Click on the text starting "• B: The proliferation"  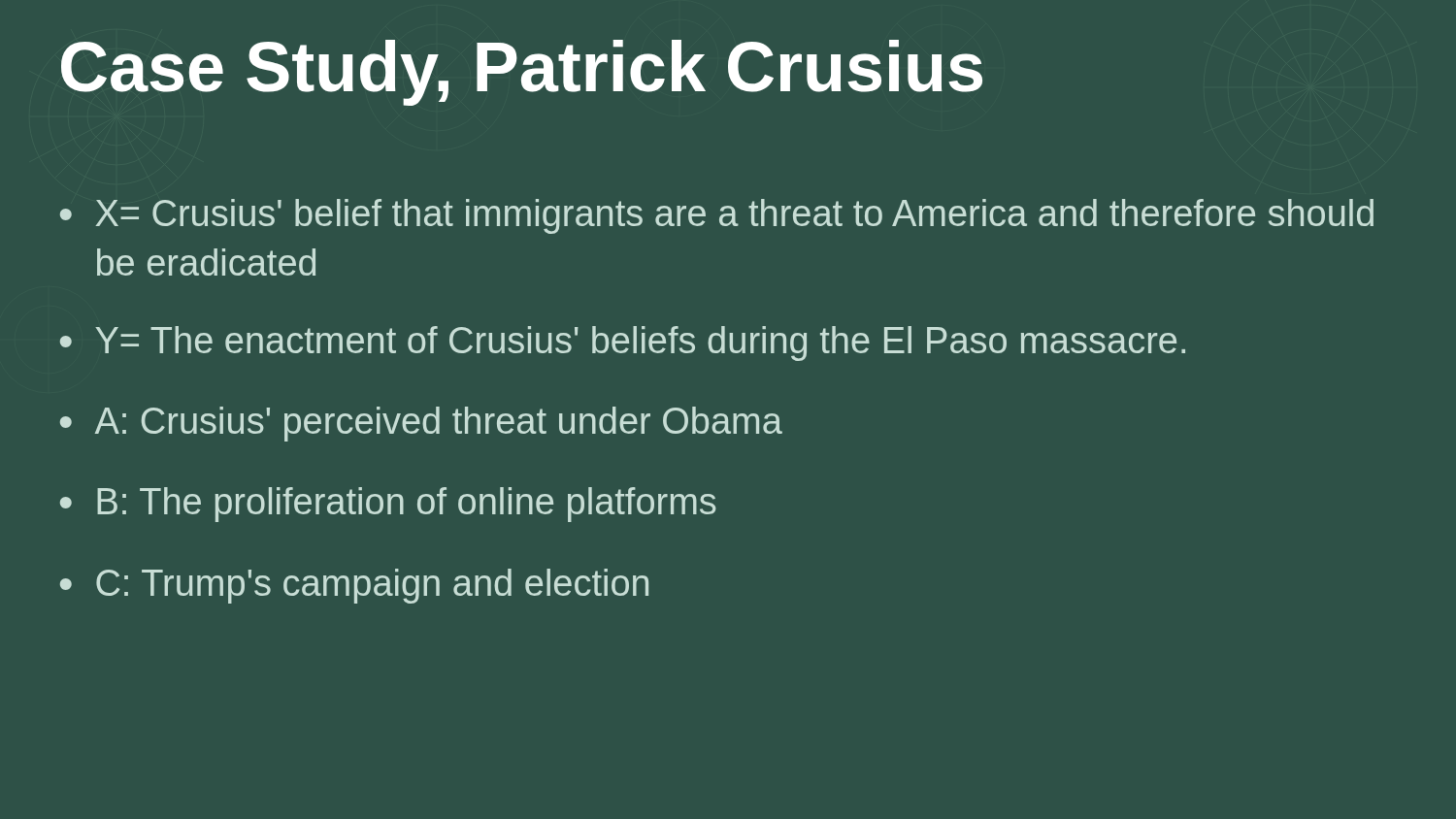[718, 505]
